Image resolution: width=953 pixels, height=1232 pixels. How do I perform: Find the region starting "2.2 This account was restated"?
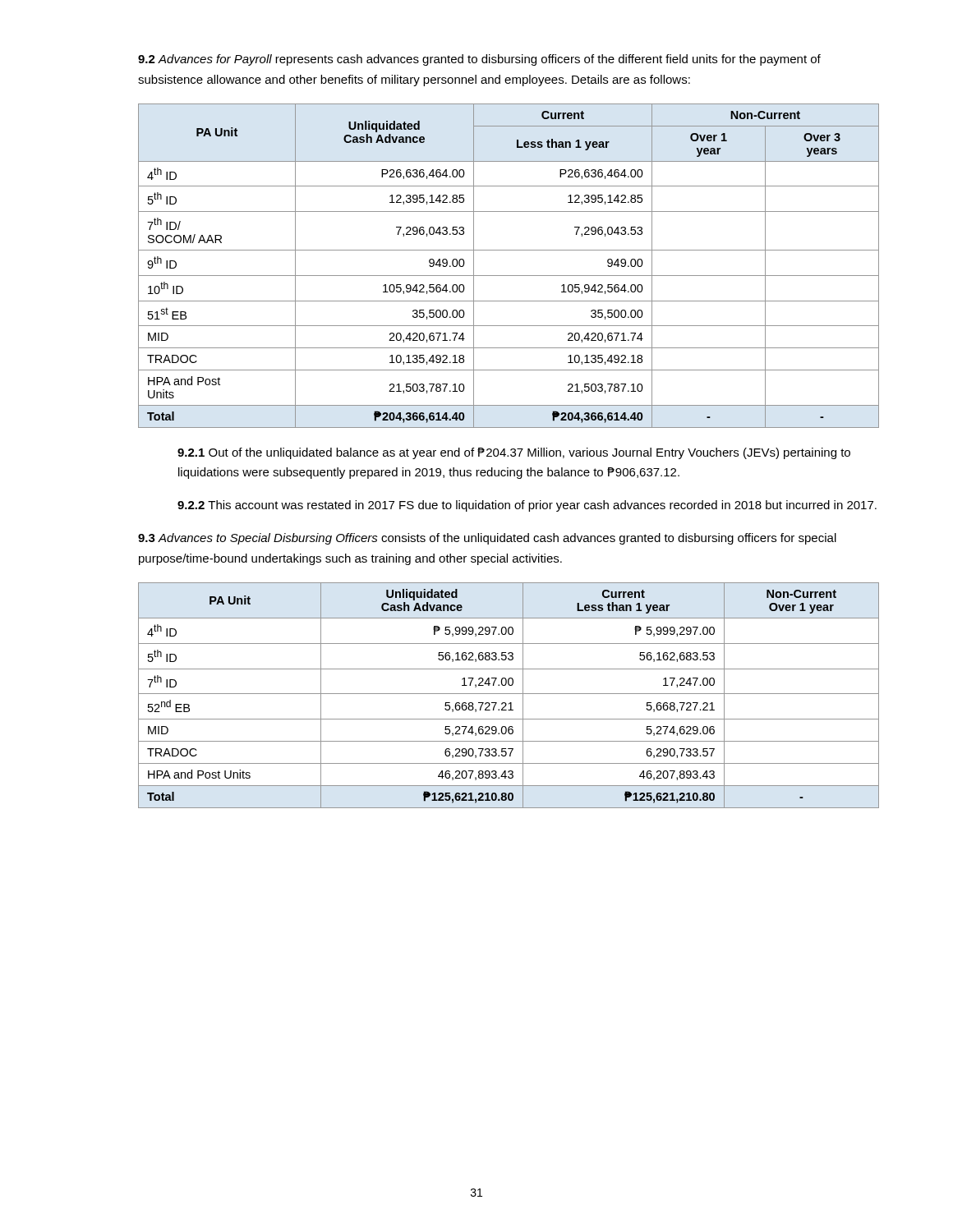[x=527, y=505]
